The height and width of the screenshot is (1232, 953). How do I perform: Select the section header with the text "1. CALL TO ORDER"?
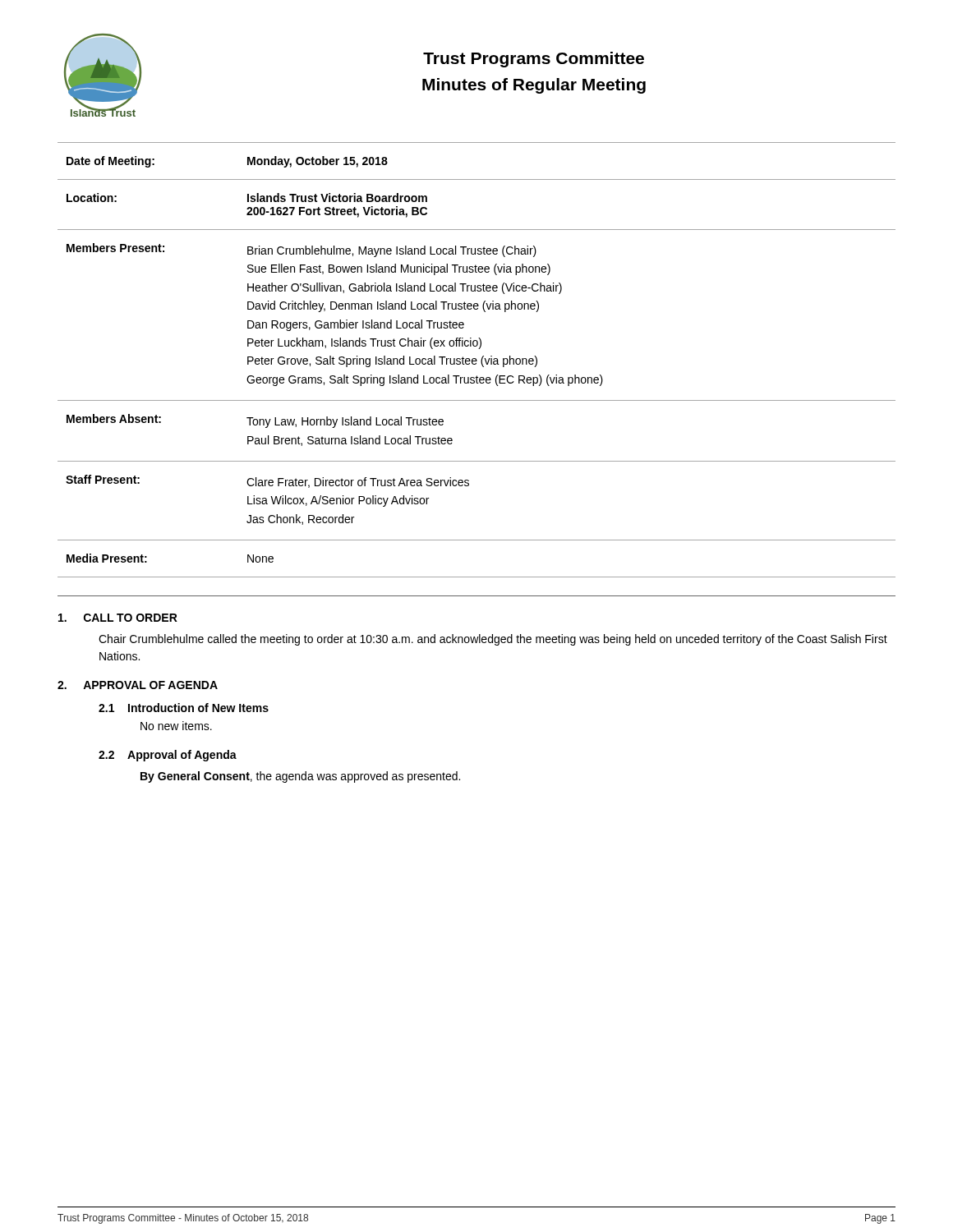click(x=117, y=618)
